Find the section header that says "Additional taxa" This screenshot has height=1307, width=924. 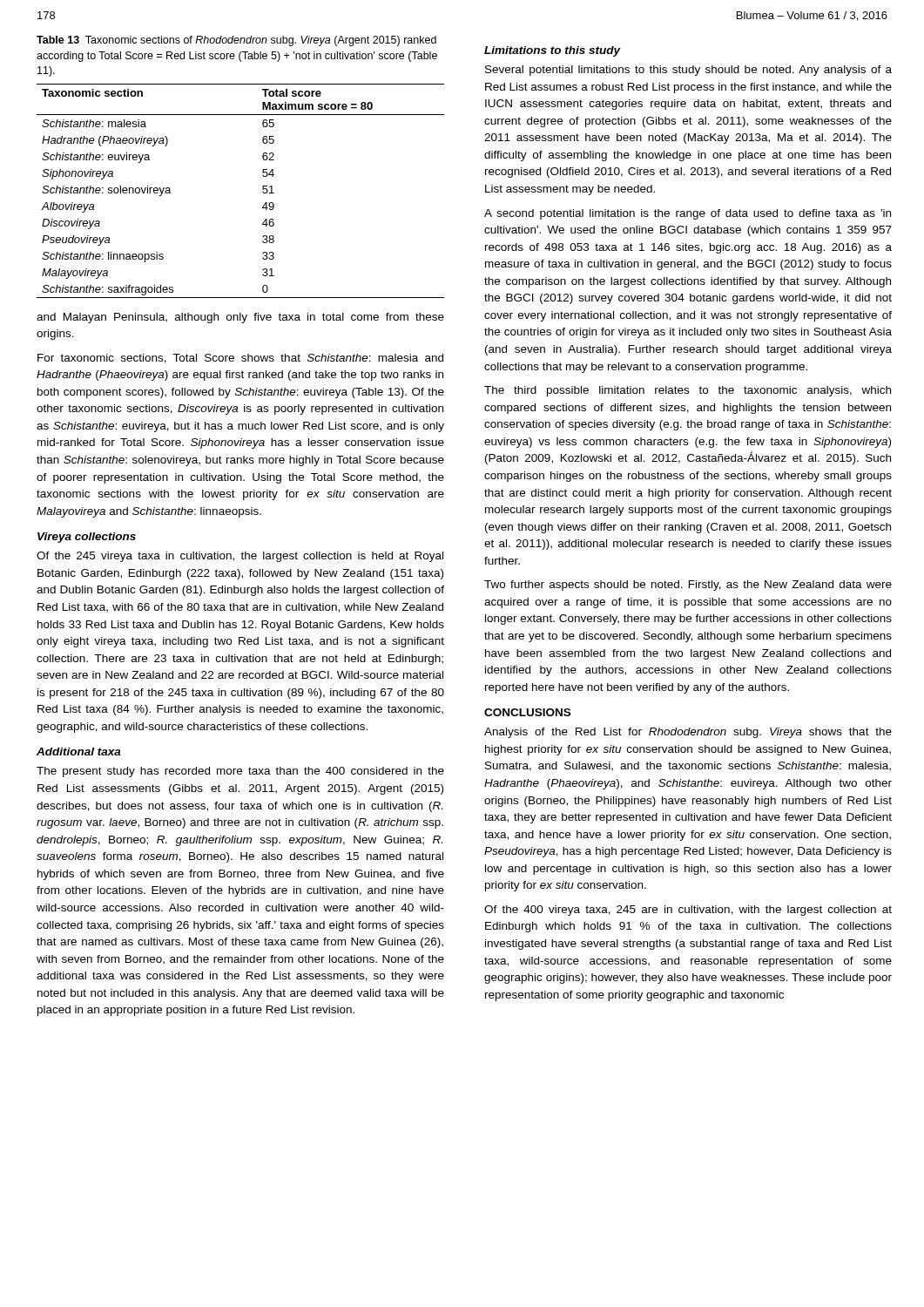click(x=79, y=752)
